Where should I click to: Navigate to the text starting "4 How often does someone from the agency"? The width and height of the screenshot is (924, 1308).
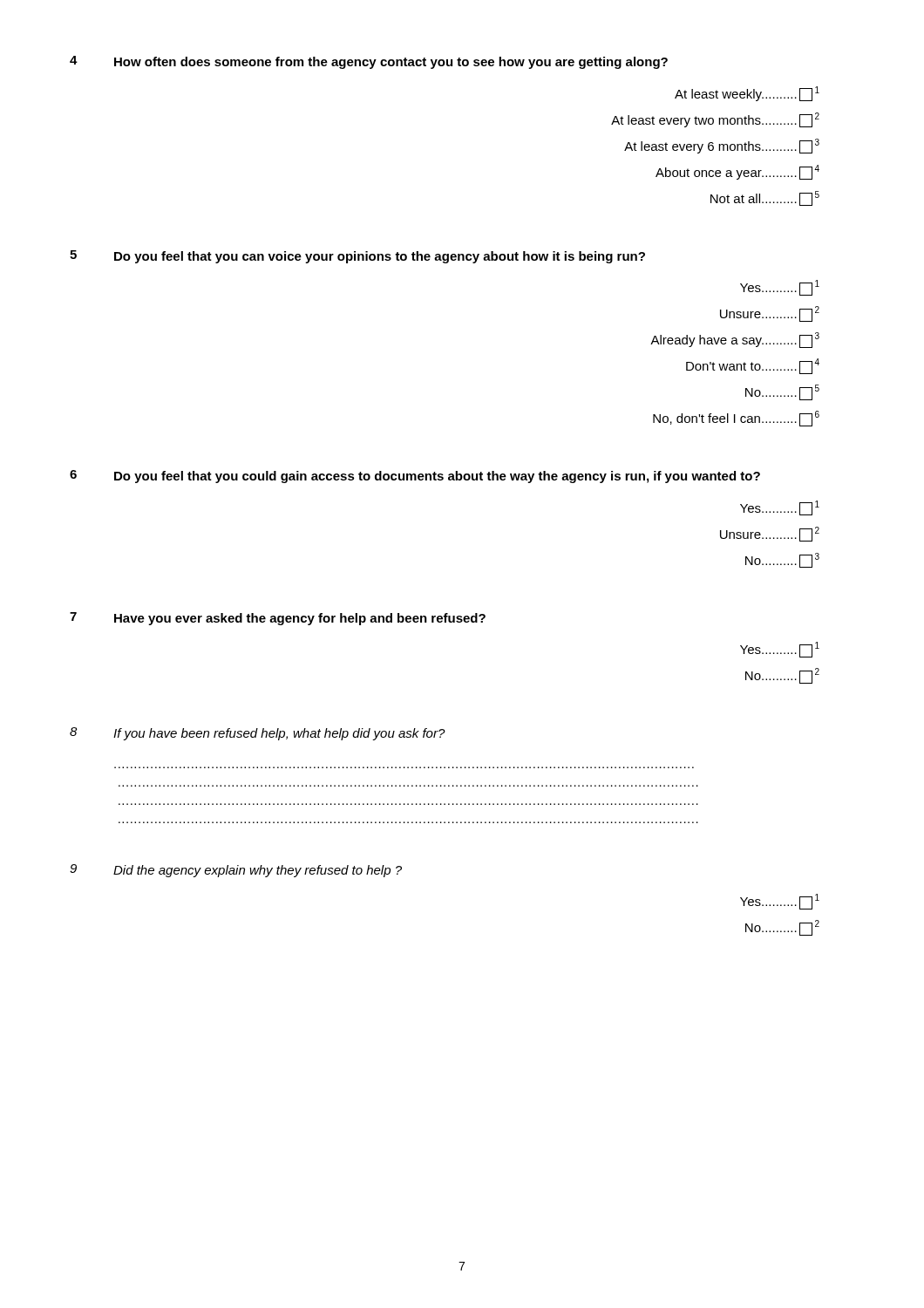[369, 62]
